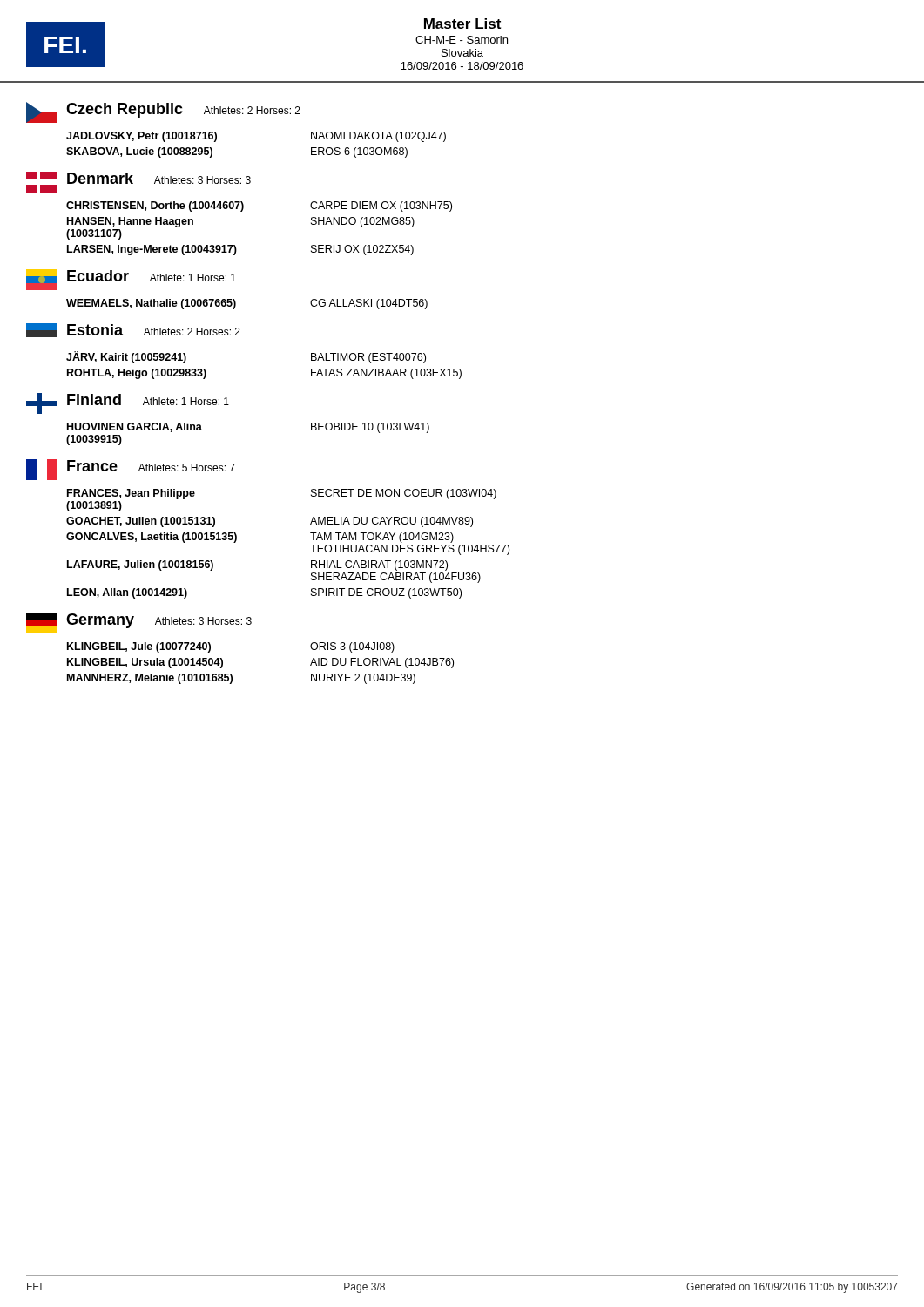The image size is (924, 1307).
Task: Locate the text block starting "Czech Republic"
Action: pyautogui.click(x=125, y=109)
